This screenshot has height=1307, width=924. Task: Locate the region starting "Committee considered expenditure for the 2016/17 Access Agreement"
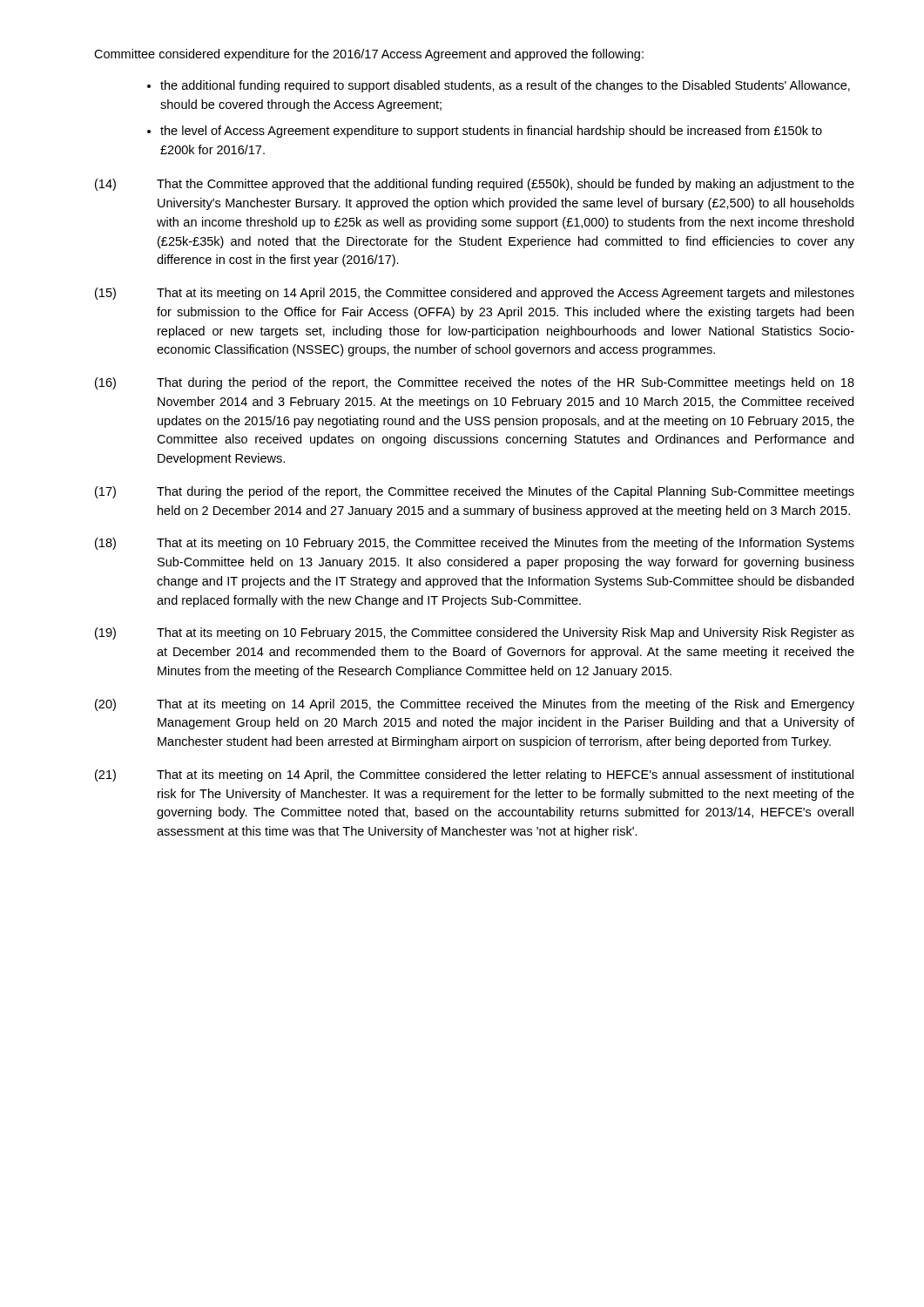click(369, 54)
